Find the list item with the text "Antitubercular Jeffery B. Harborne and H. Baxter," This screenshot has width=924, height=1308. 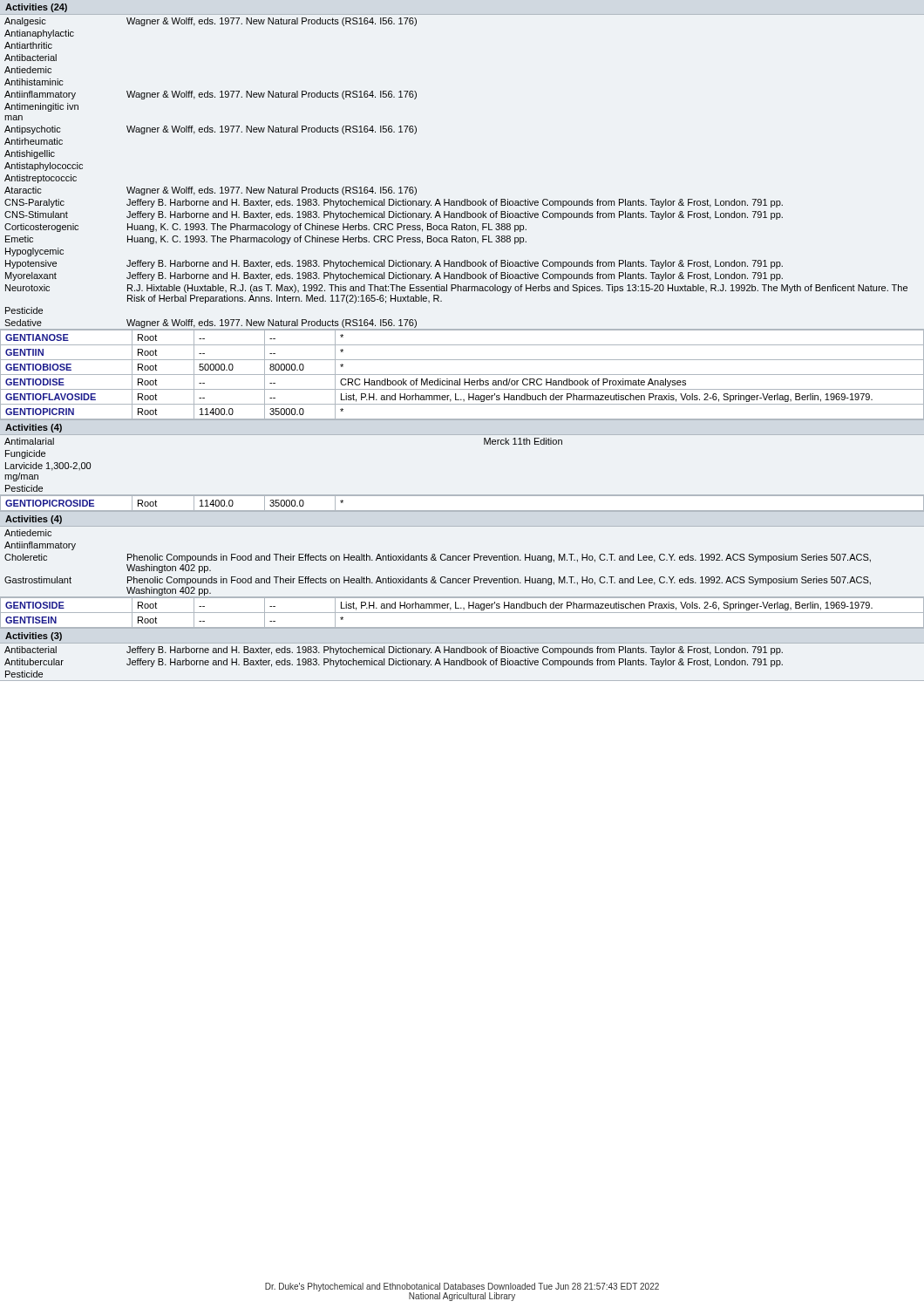click(x=462, y=662)
